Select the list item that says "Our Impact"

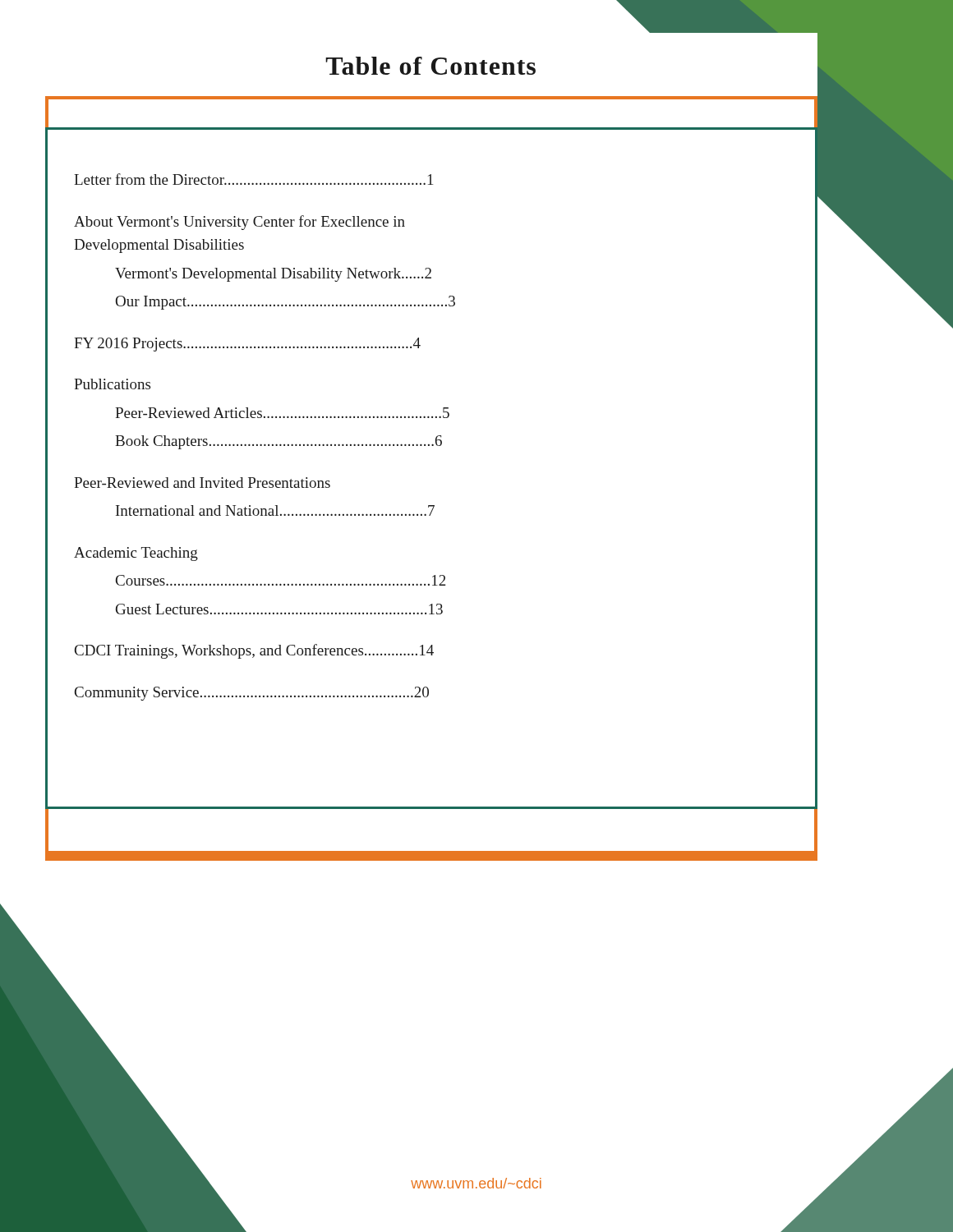point(285,301)
